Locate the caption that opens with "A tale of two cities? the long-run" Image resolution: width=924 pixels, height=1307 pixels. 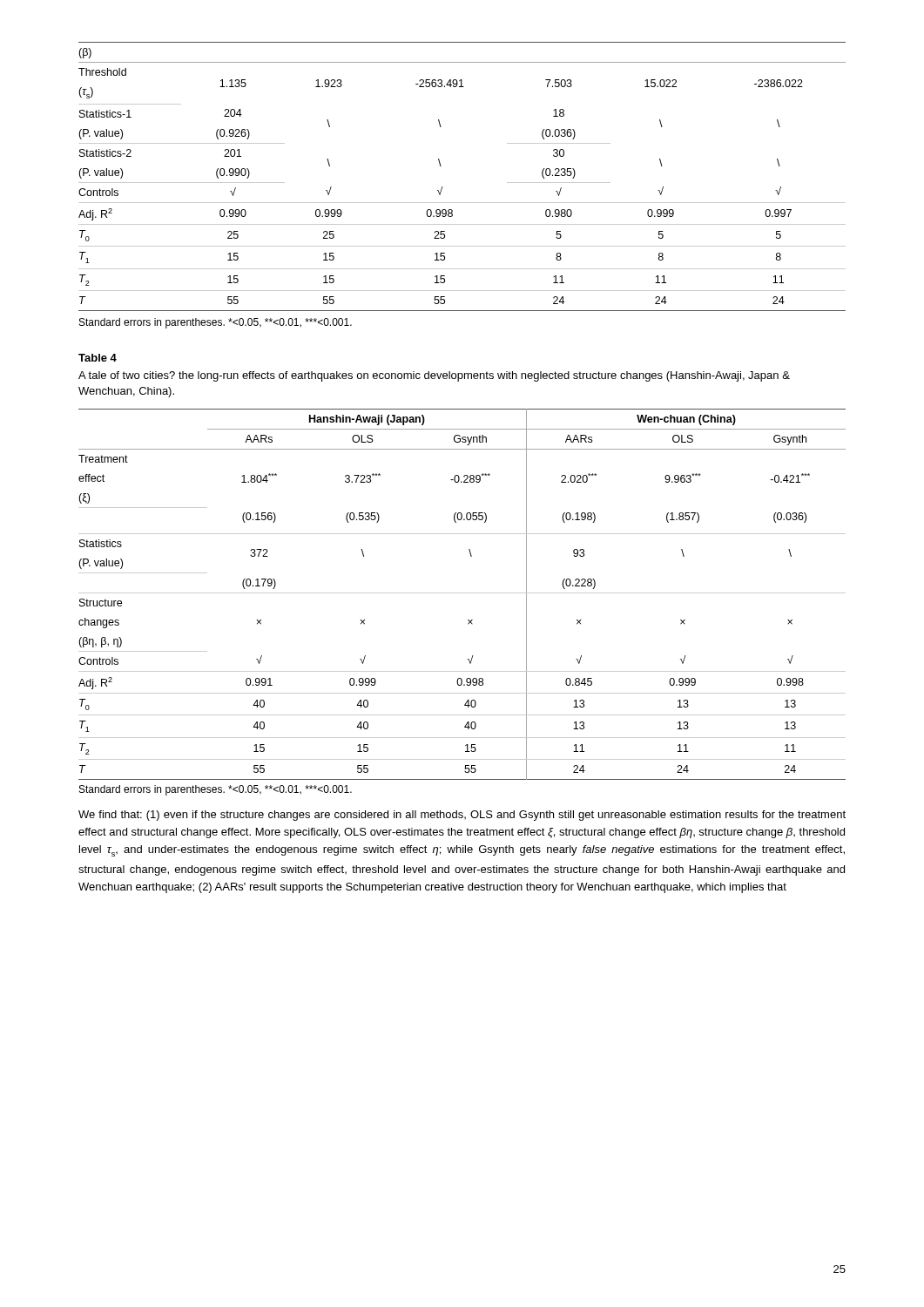pos(434,383)
